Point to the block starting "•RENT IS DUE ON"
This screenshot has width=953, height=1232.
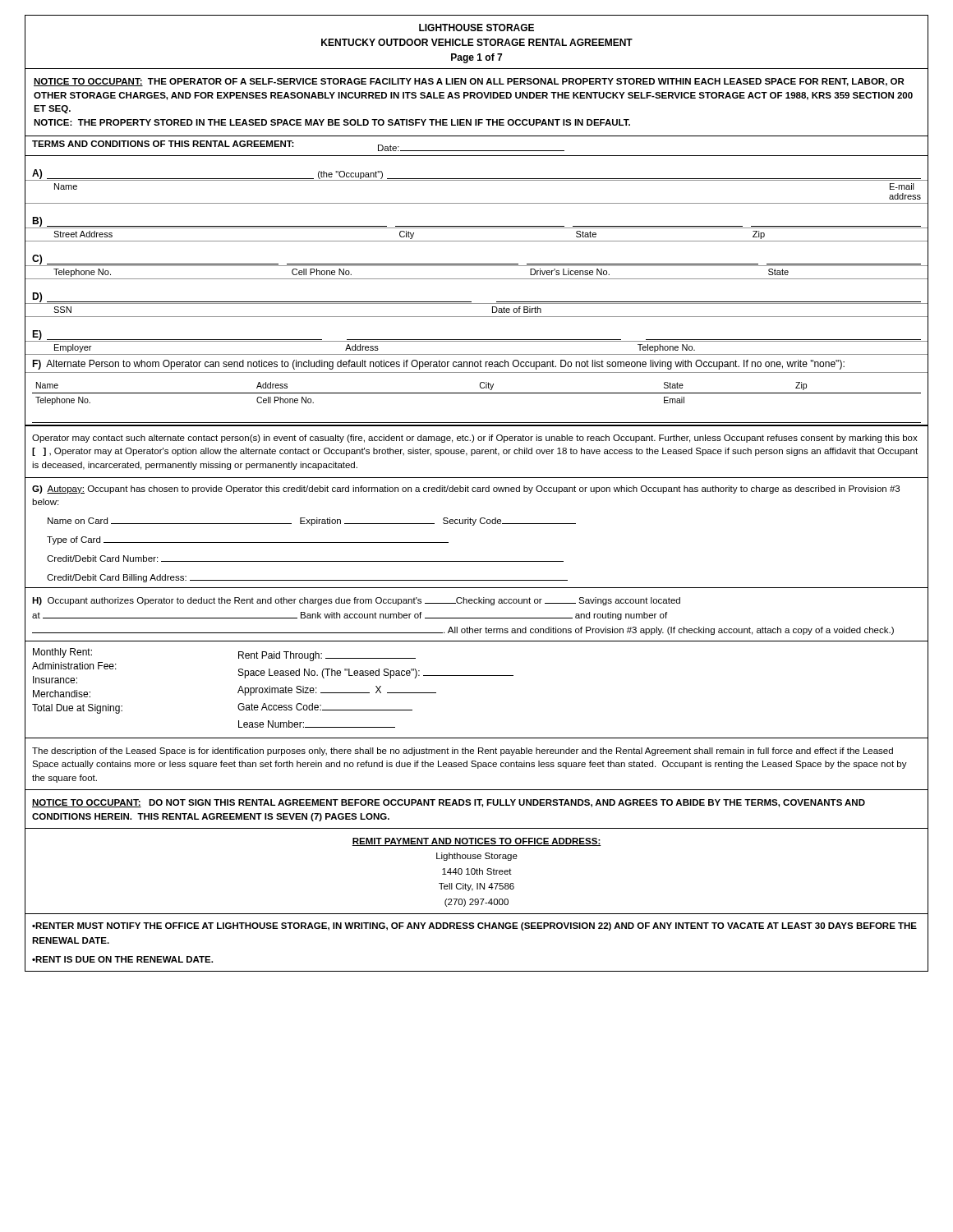pyautogui.click(x=123, y=959)
